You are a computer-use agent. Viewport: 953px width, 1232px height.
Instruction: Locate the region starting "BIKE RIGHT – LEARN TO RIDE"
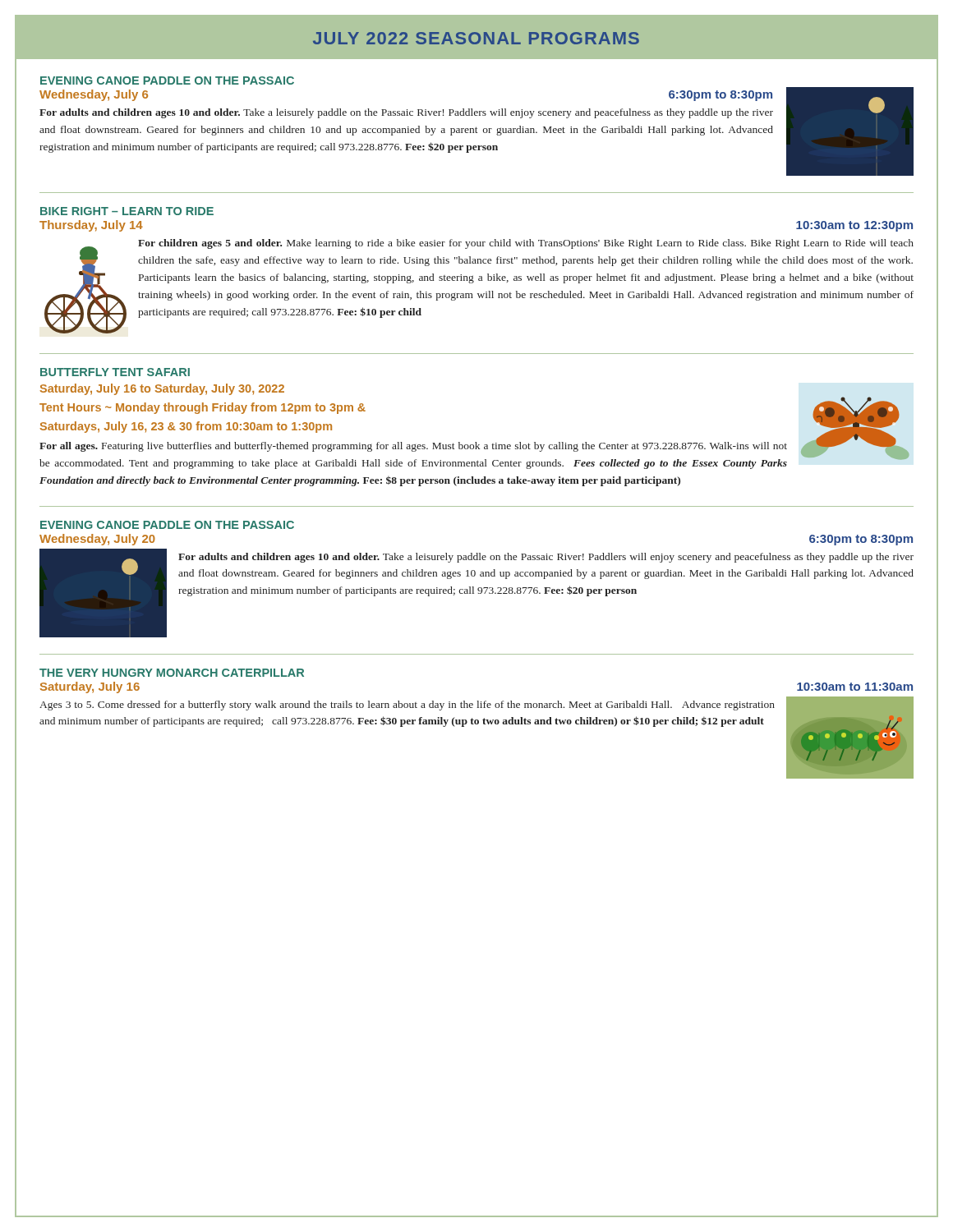[x=127, y=211]
